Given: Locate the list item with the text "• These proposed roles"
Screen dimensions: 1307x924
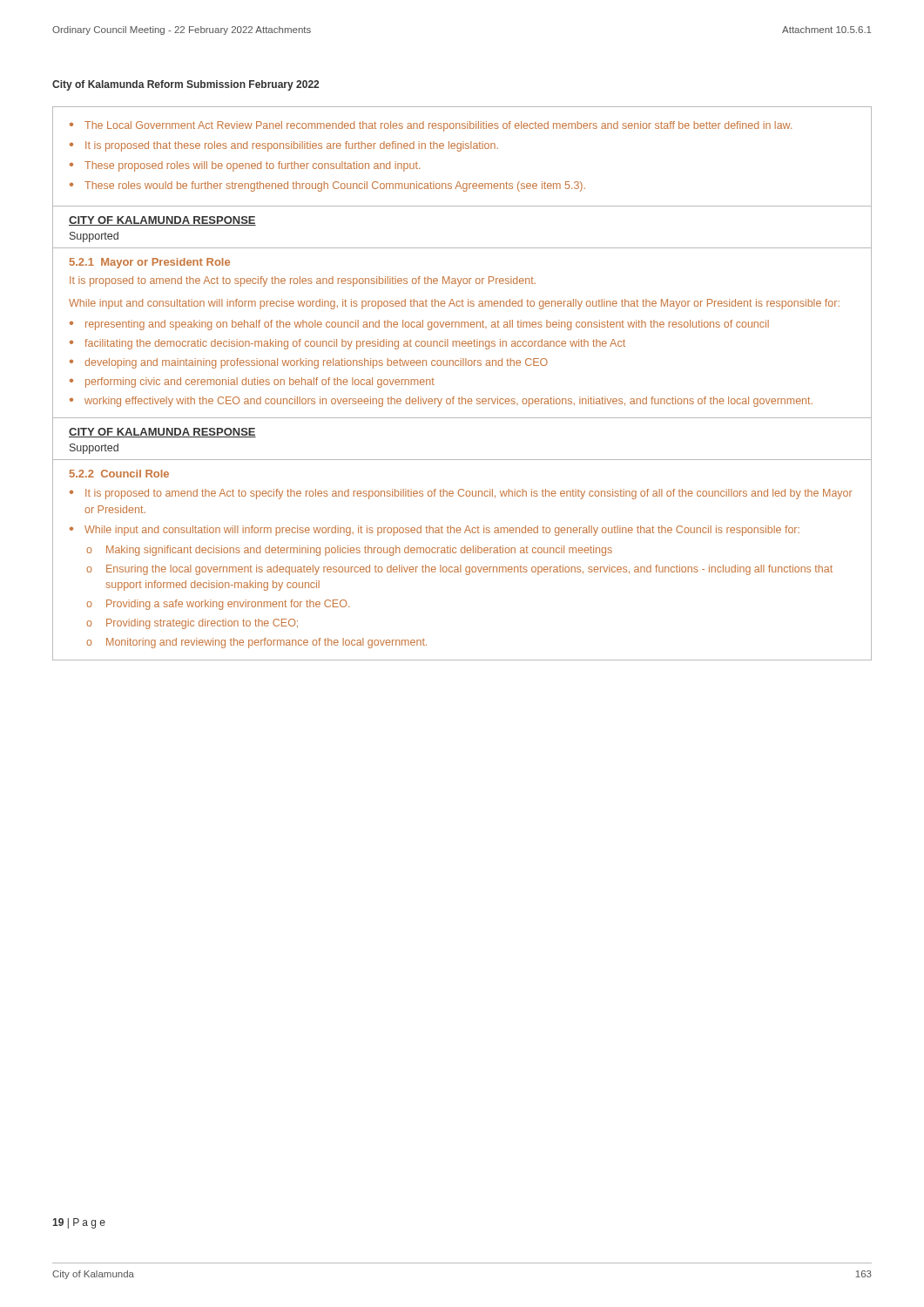Looking at the screenshot, I should pyautogui.click(x=245, y=166).
